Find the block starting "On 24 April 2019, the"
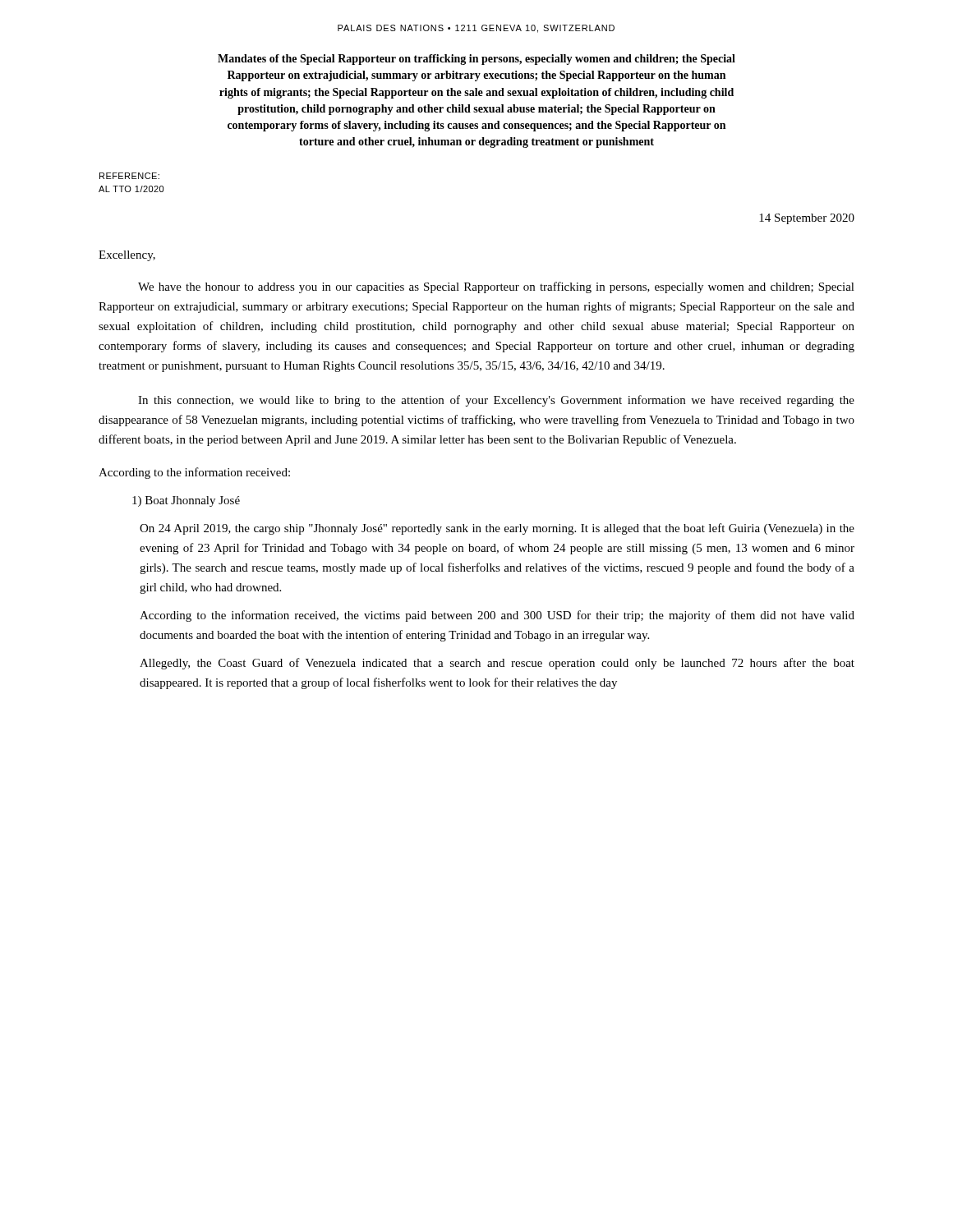 point(497,558)
